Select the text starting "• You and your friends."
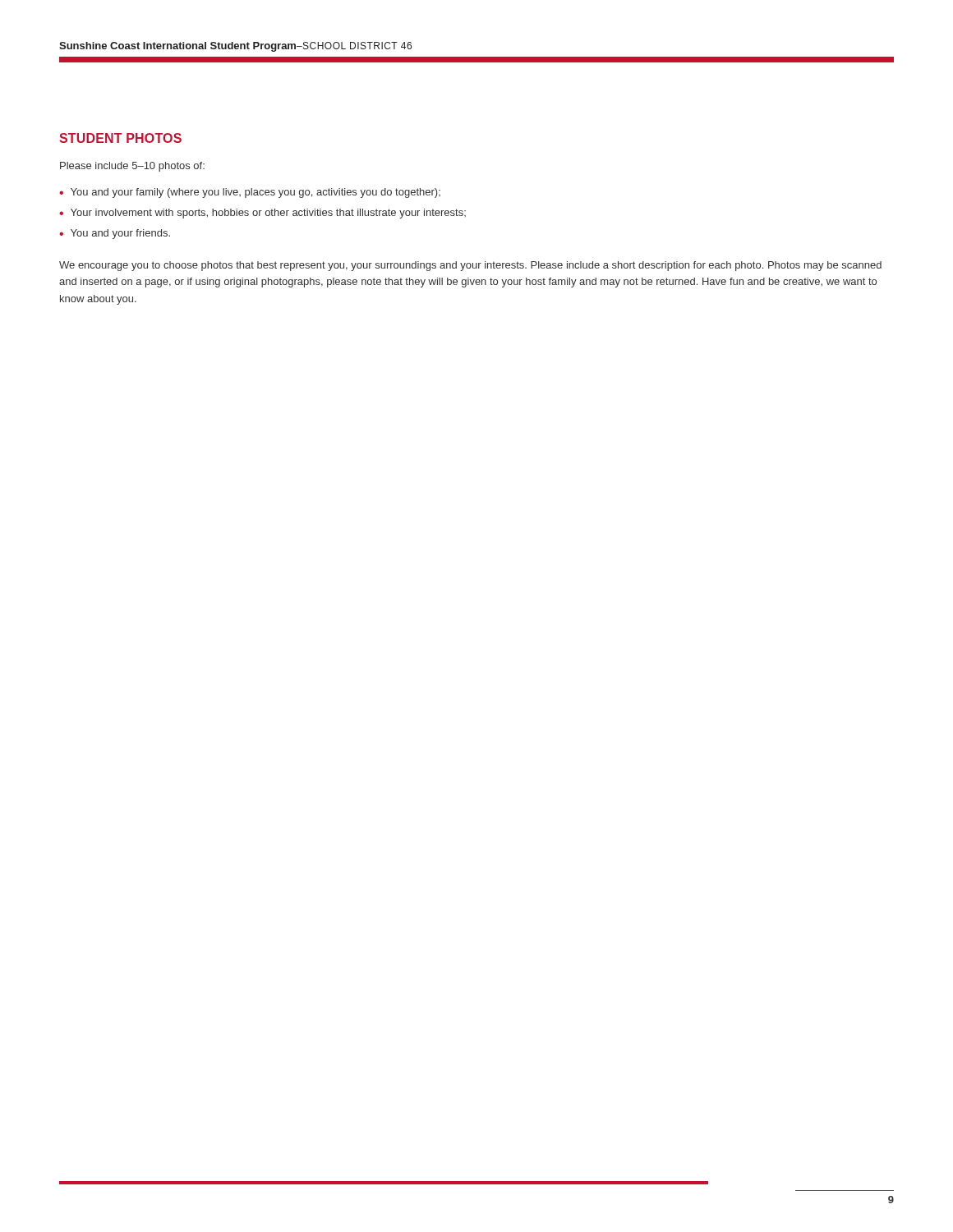Viewport: 953px width, 1232px height. (x=115, y=235)
